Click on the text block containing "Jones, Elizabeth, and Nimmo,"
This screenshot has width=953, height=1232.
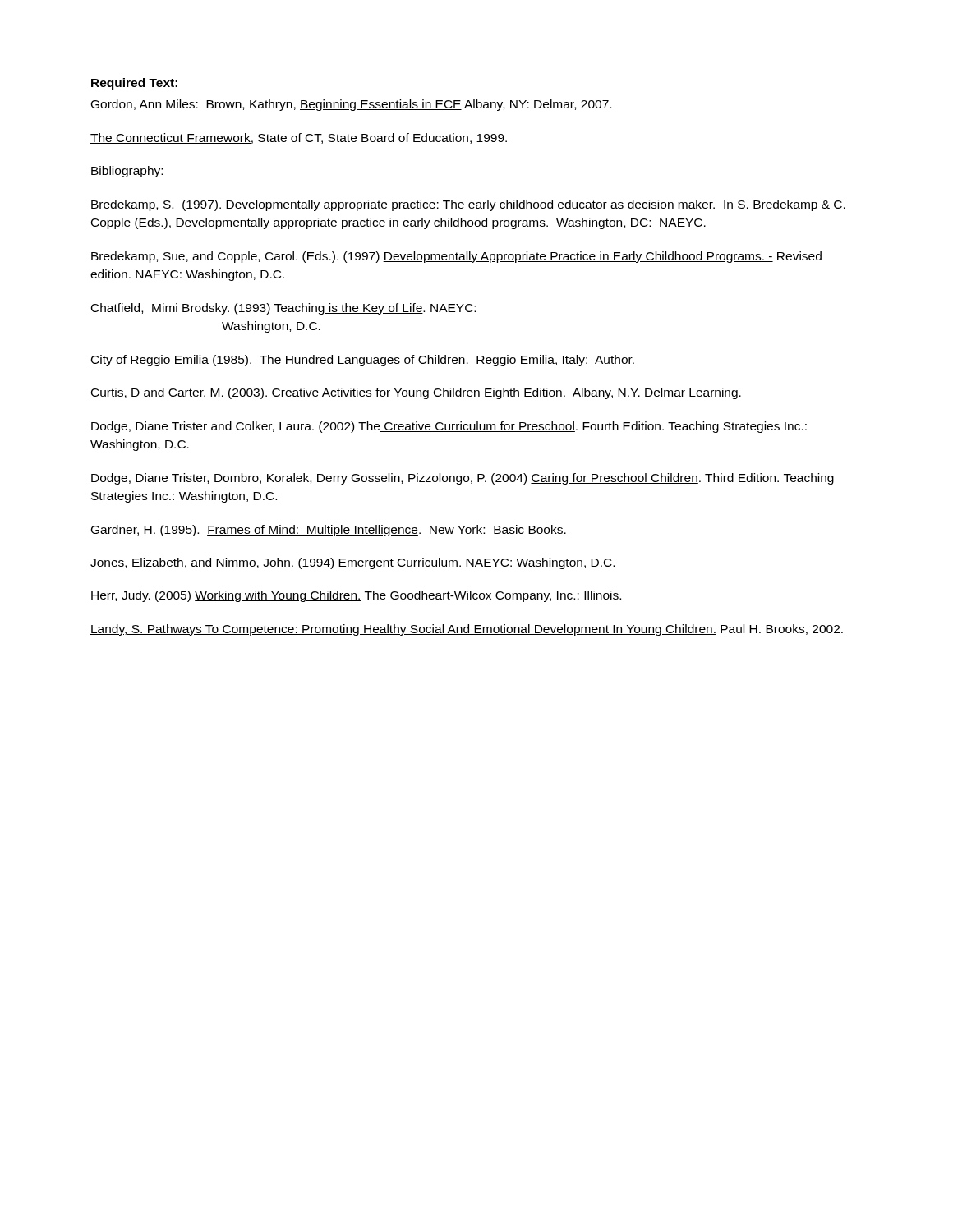[x=353, y=562]
